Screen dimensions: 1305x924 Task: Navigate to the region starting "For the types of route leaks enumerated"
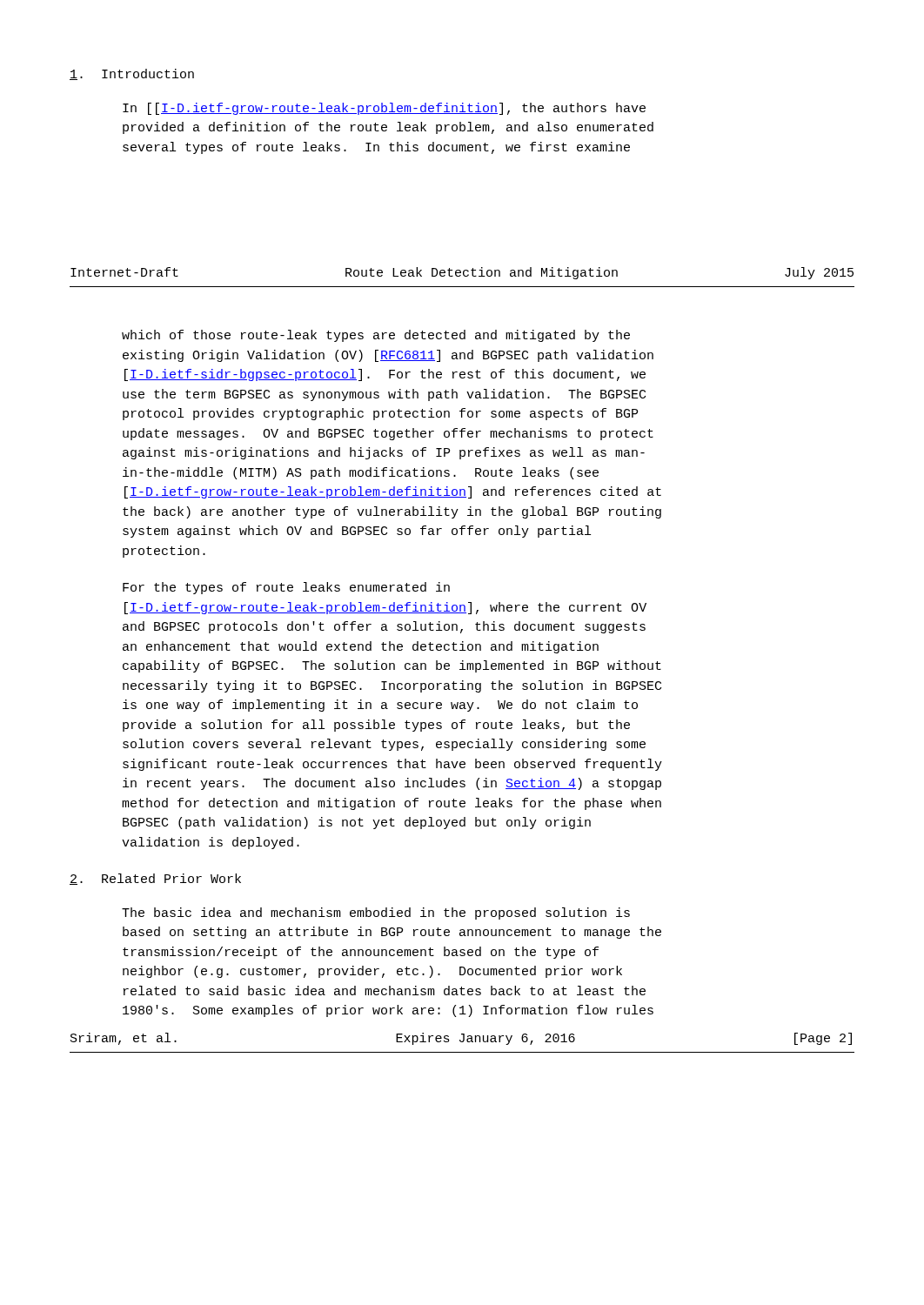pos(392,716)
